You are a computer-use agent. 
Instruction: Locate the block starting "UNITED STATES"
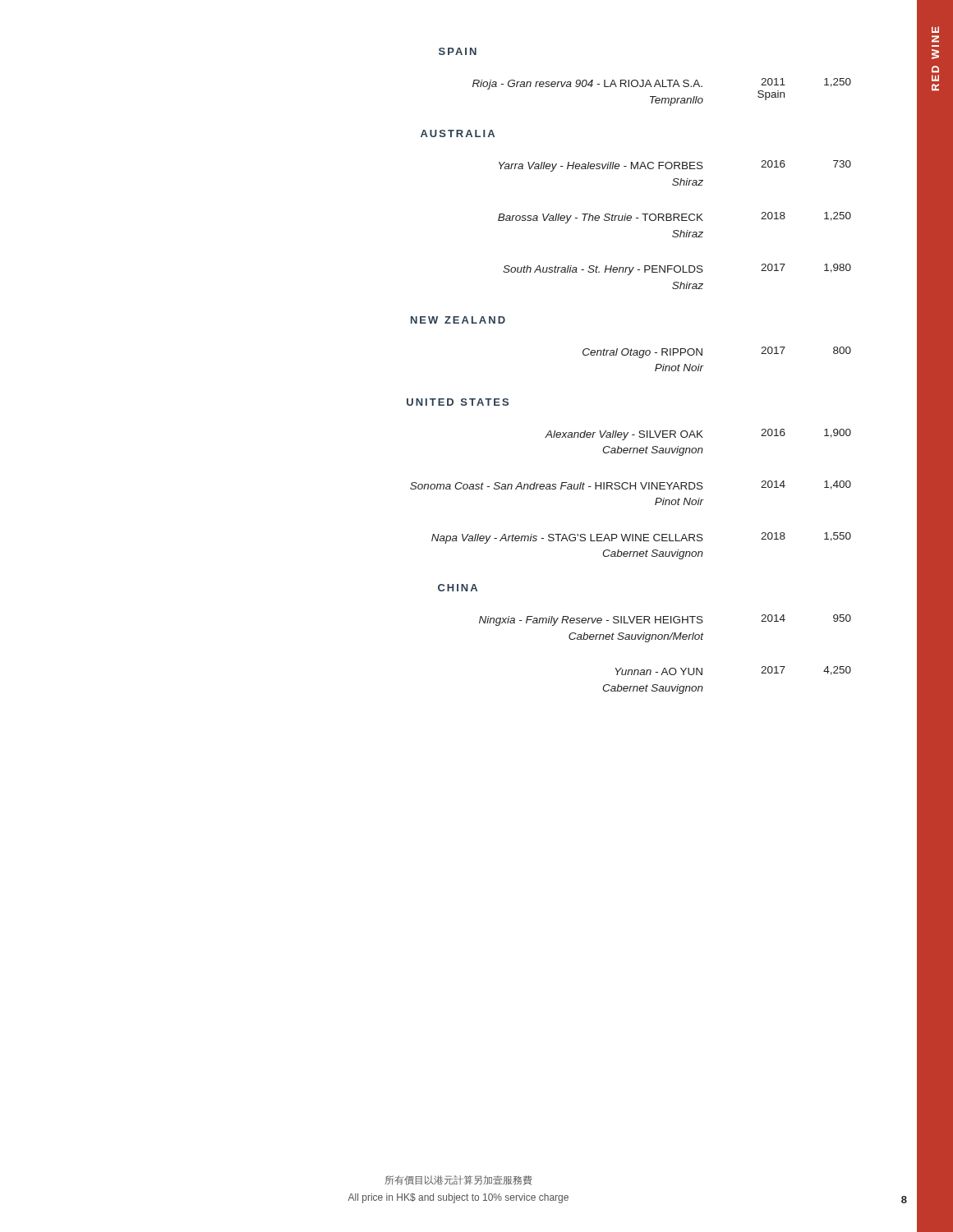[458, 402]
